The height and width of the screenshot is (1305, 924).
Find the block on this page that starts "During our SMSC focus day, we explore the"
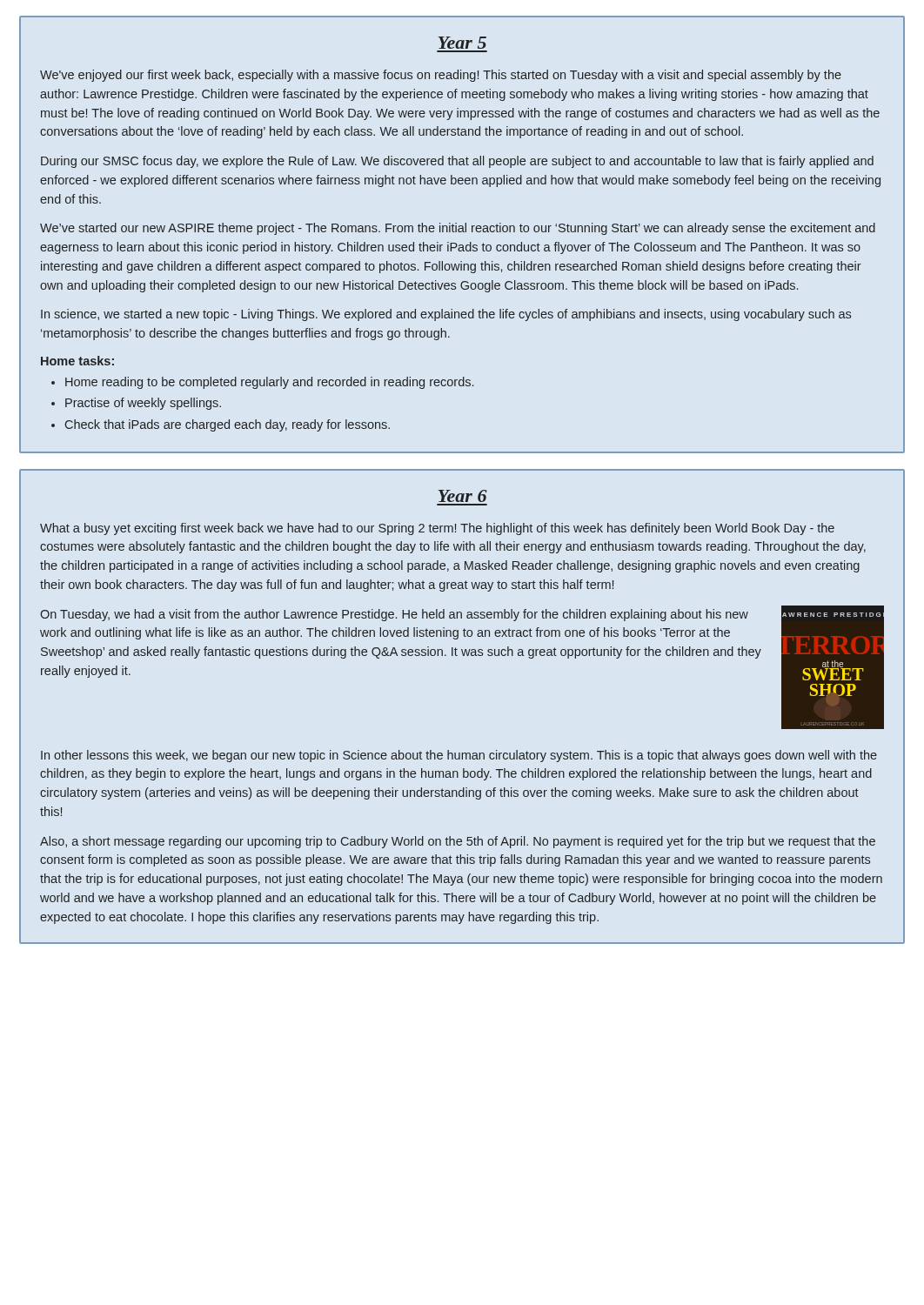(461, 180)
